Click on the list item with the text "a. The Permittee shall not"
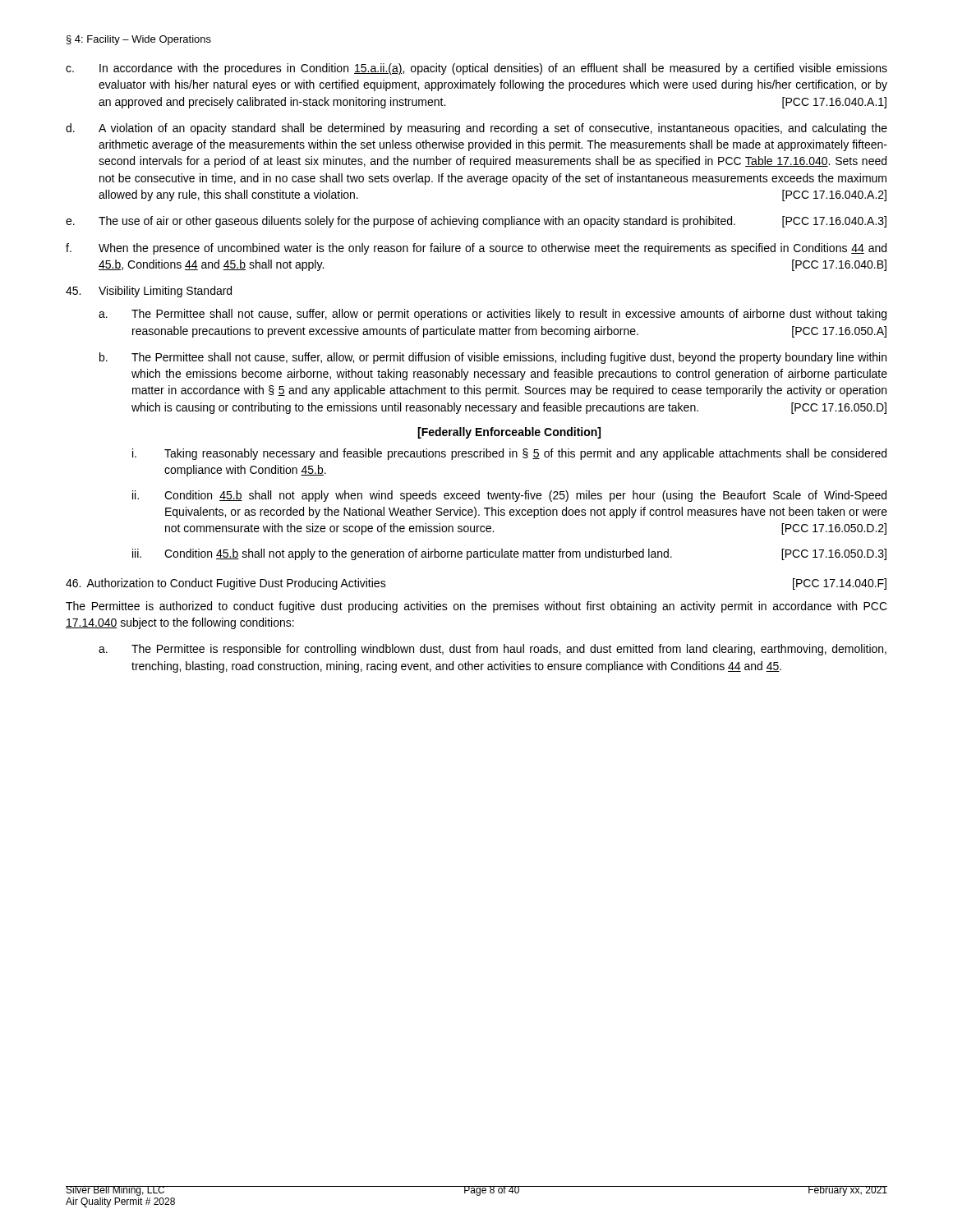The image size is (953, 1232). 493,322
